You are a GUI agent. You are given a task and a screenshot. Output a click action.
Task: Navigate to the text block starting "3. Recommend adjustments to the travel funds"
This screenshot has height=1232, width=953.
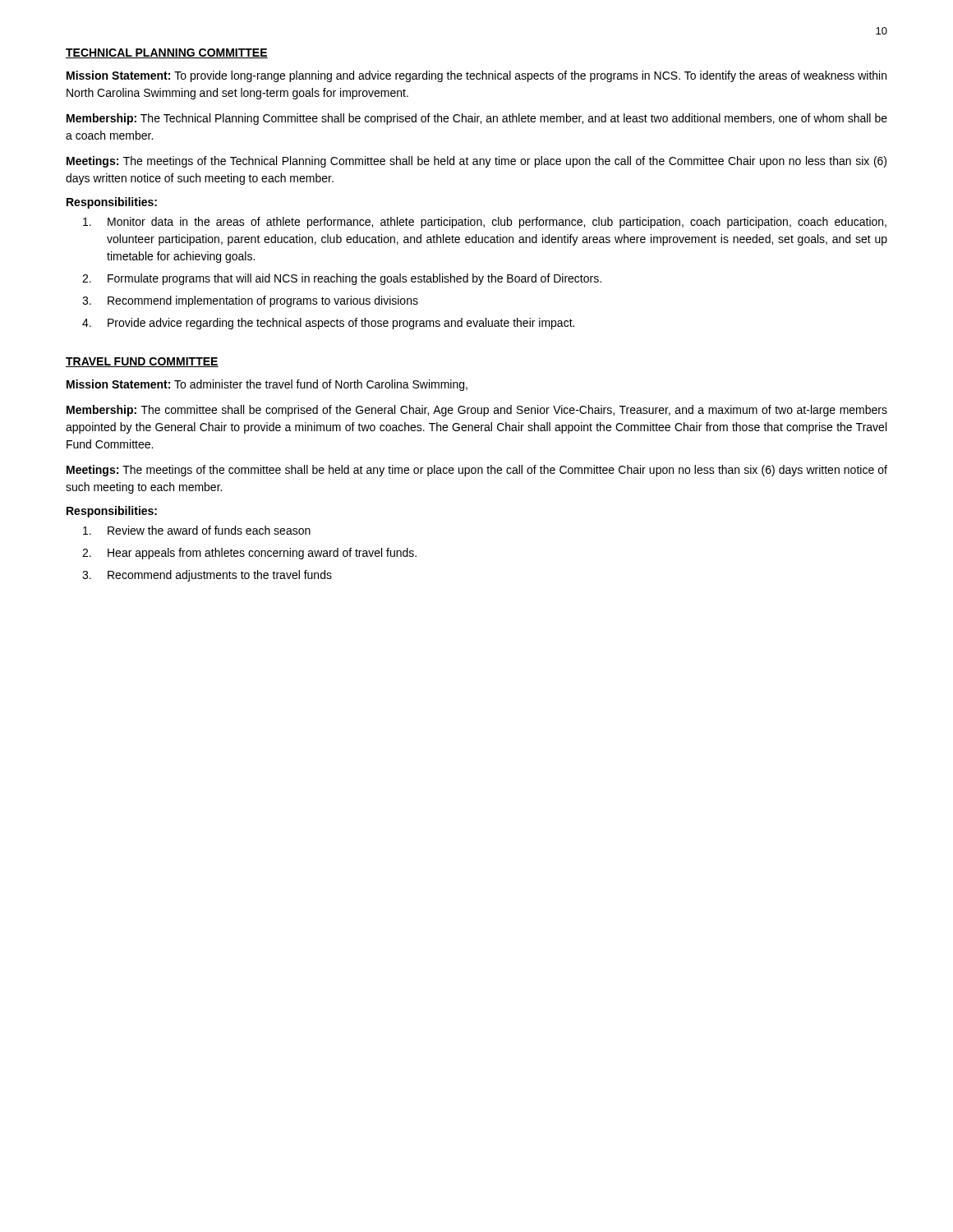pyautogui.click(x=207, y=576)
